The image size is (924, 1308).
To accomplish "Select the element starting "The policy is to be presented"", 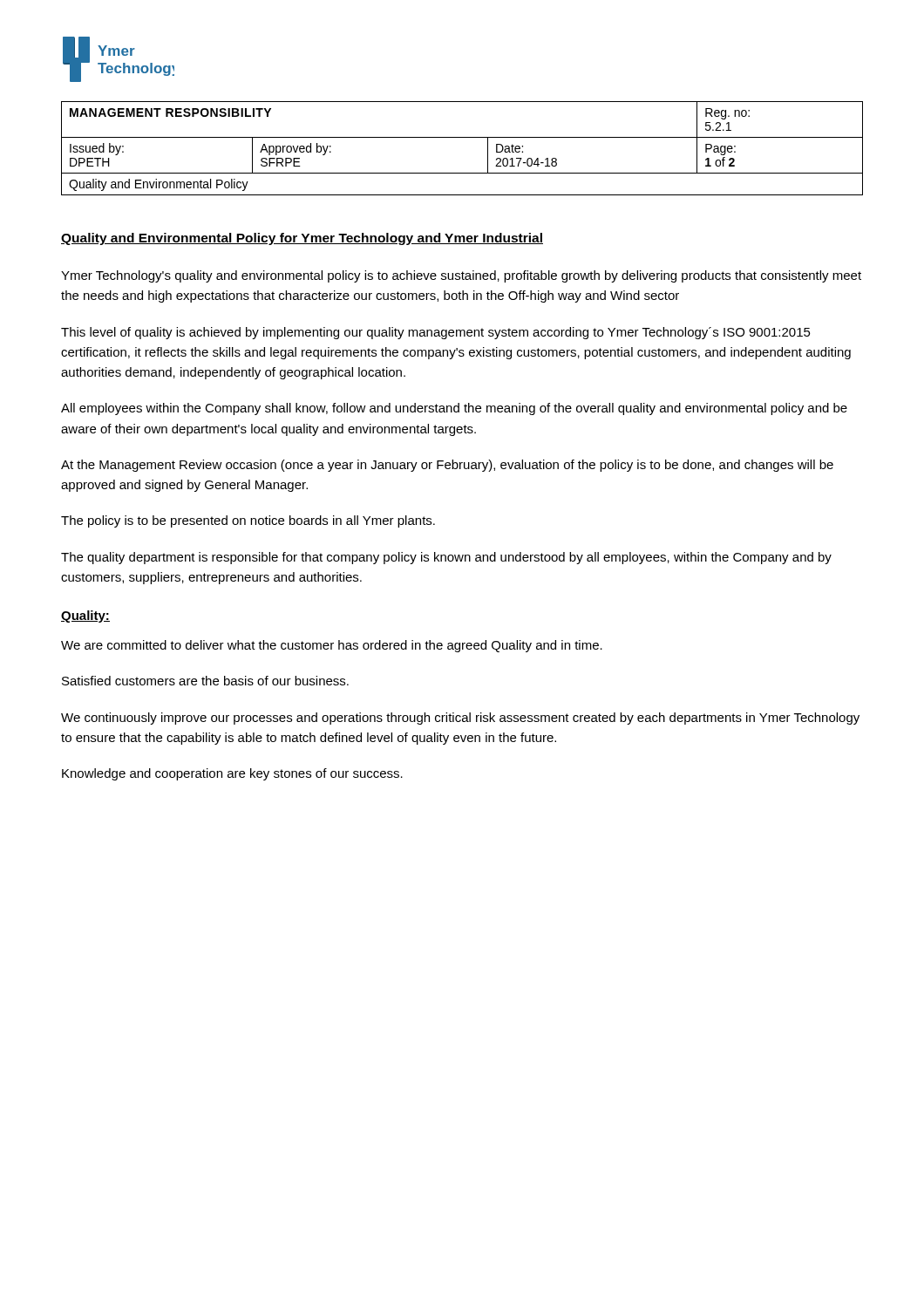I will 248,520.
